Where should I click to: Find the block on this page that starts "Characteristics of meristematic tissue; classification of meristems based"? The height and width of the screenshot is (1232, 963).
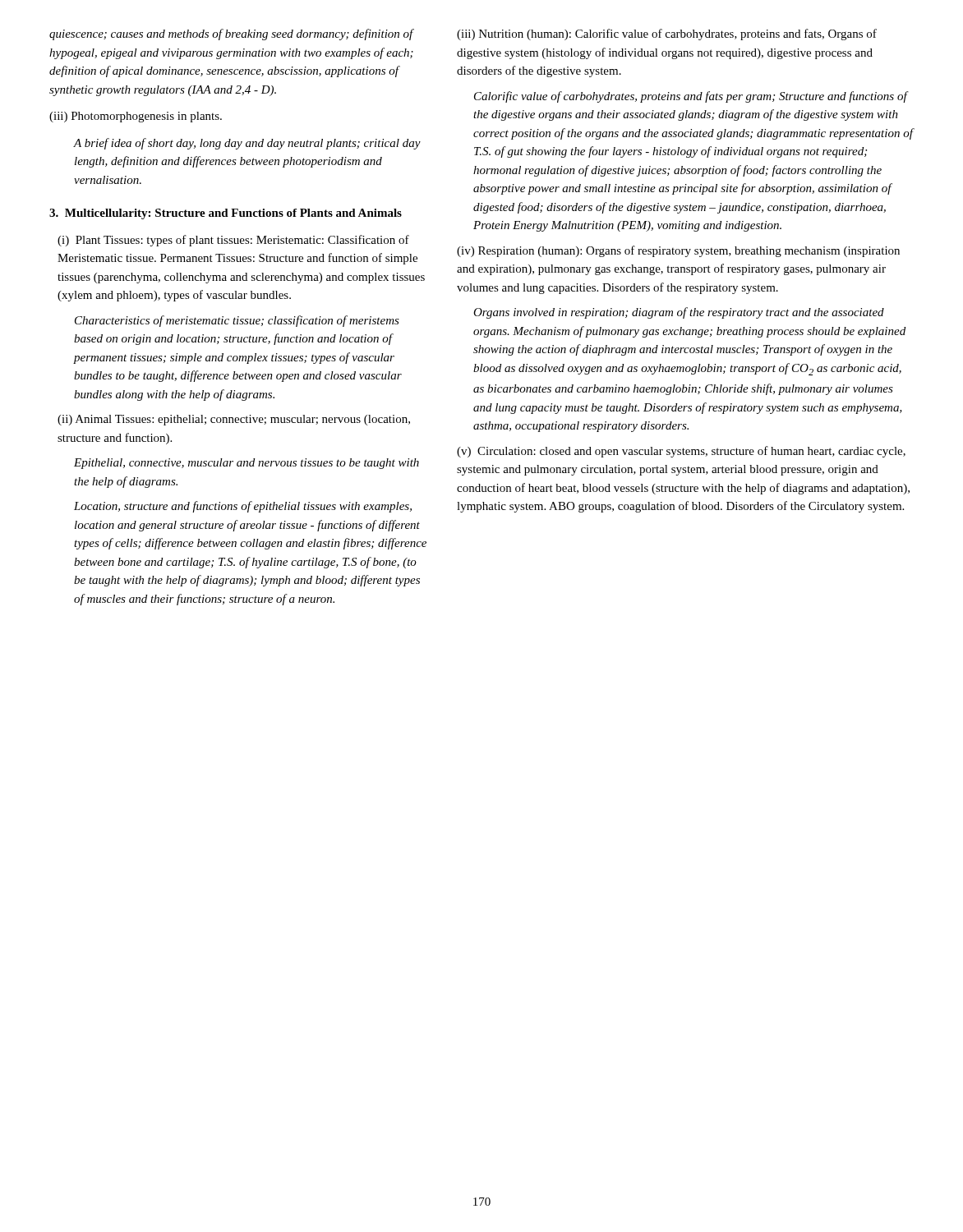tap(238, 357)
